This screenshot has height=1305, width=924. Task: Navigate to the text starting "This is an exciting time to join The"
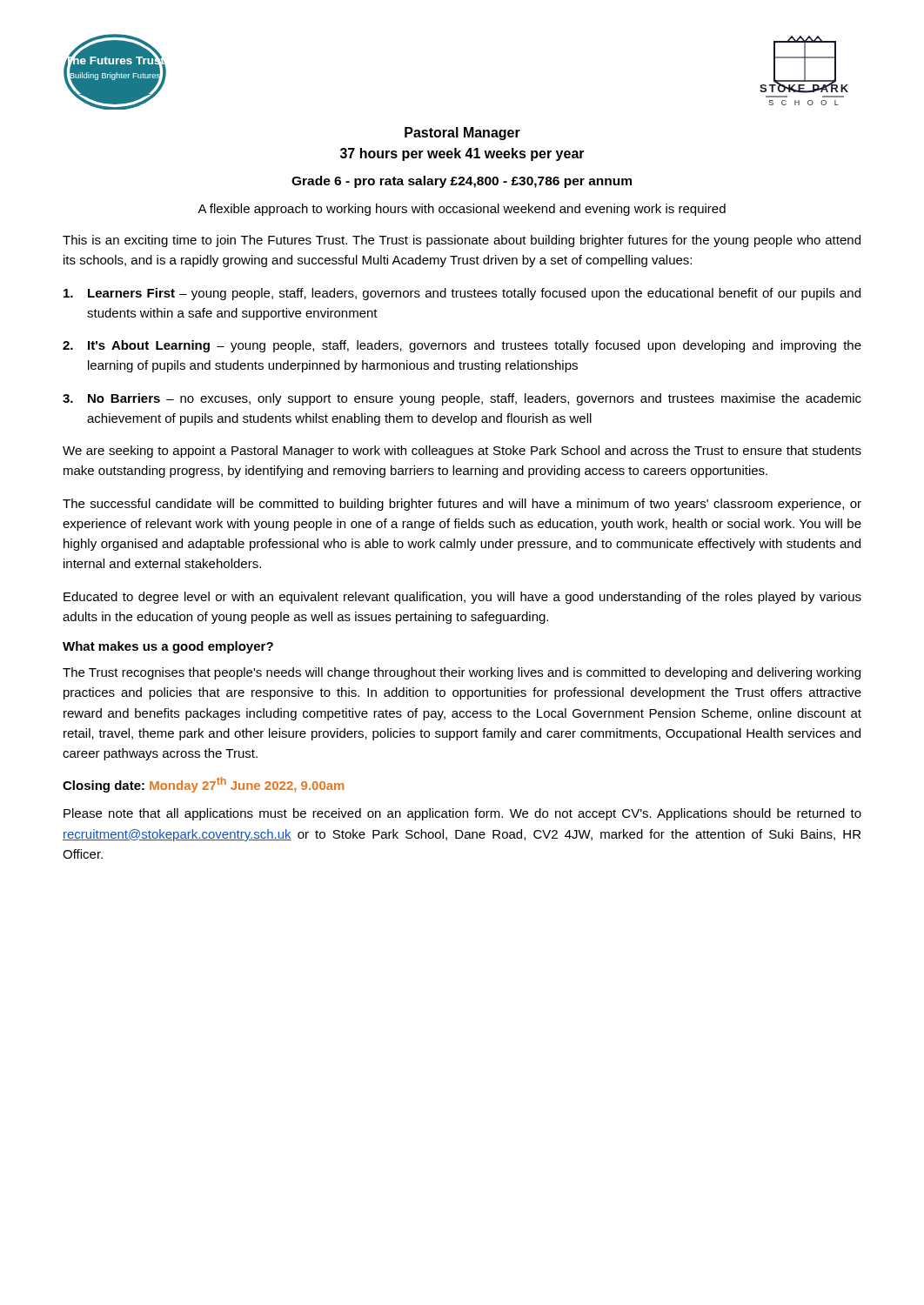click(462, 250)
